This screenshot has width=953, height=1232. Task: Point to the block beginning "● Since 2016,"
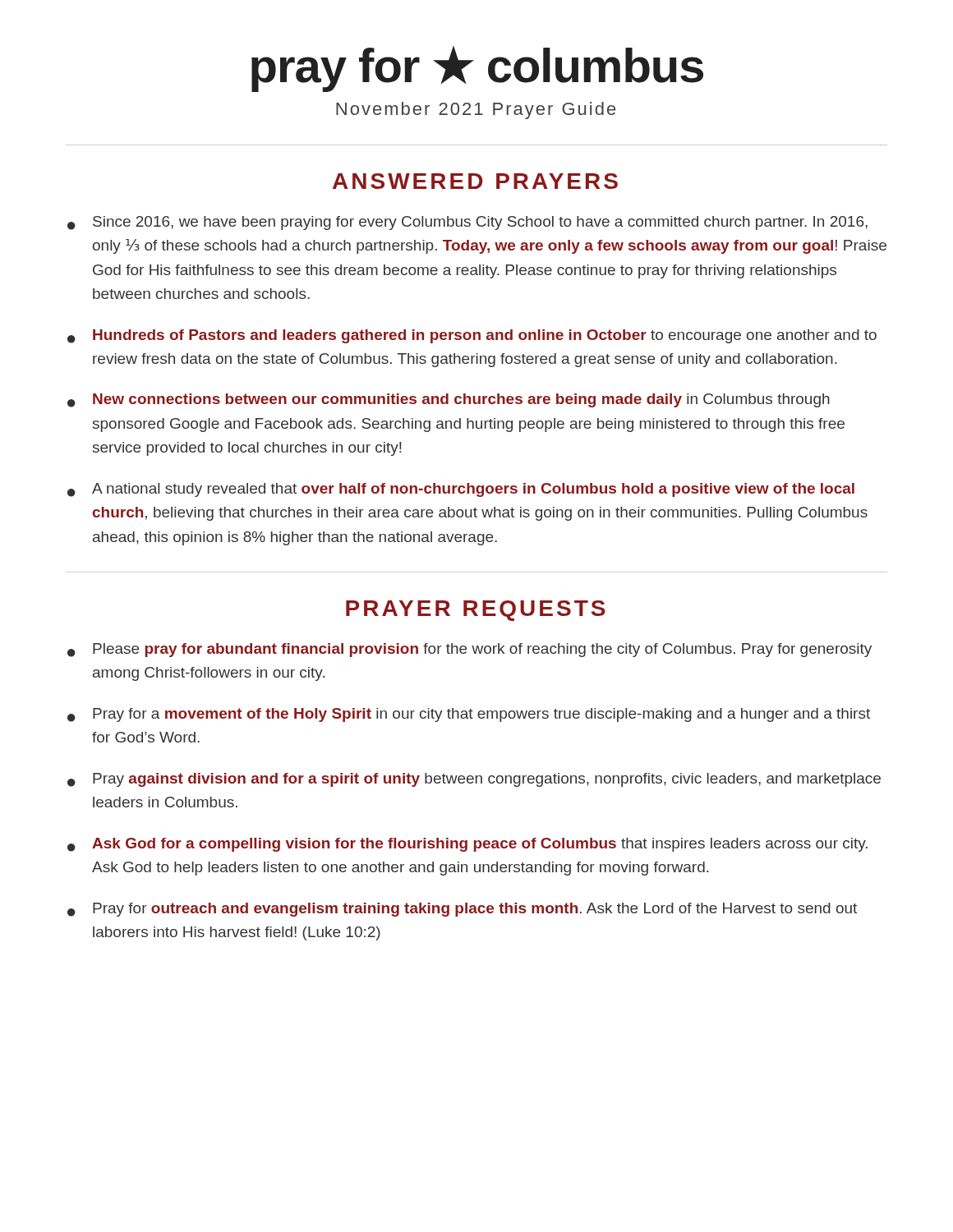[x=476, y=258]
